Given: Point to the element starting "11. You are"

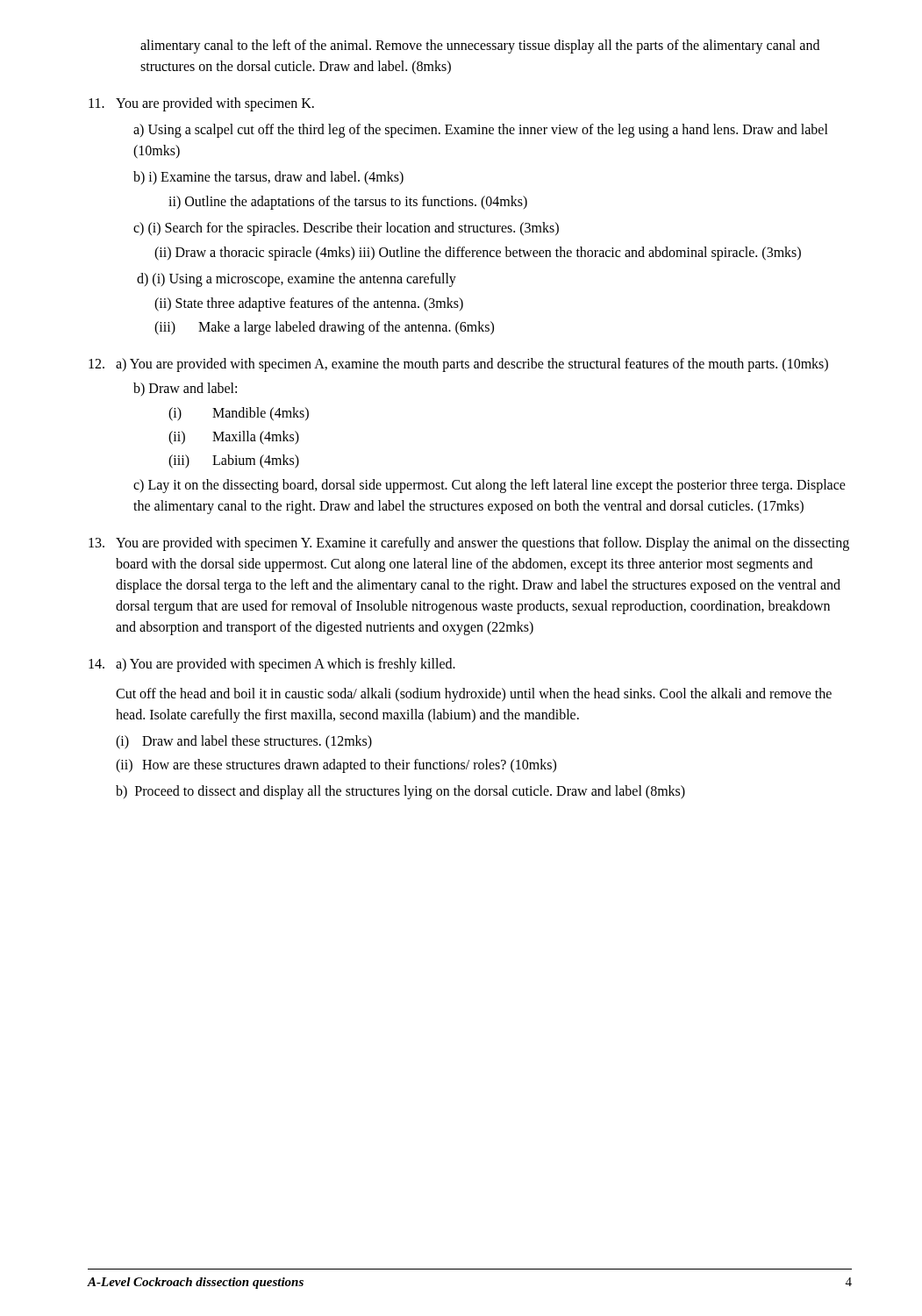Looking at the screenshot, I should coord(470,215).
